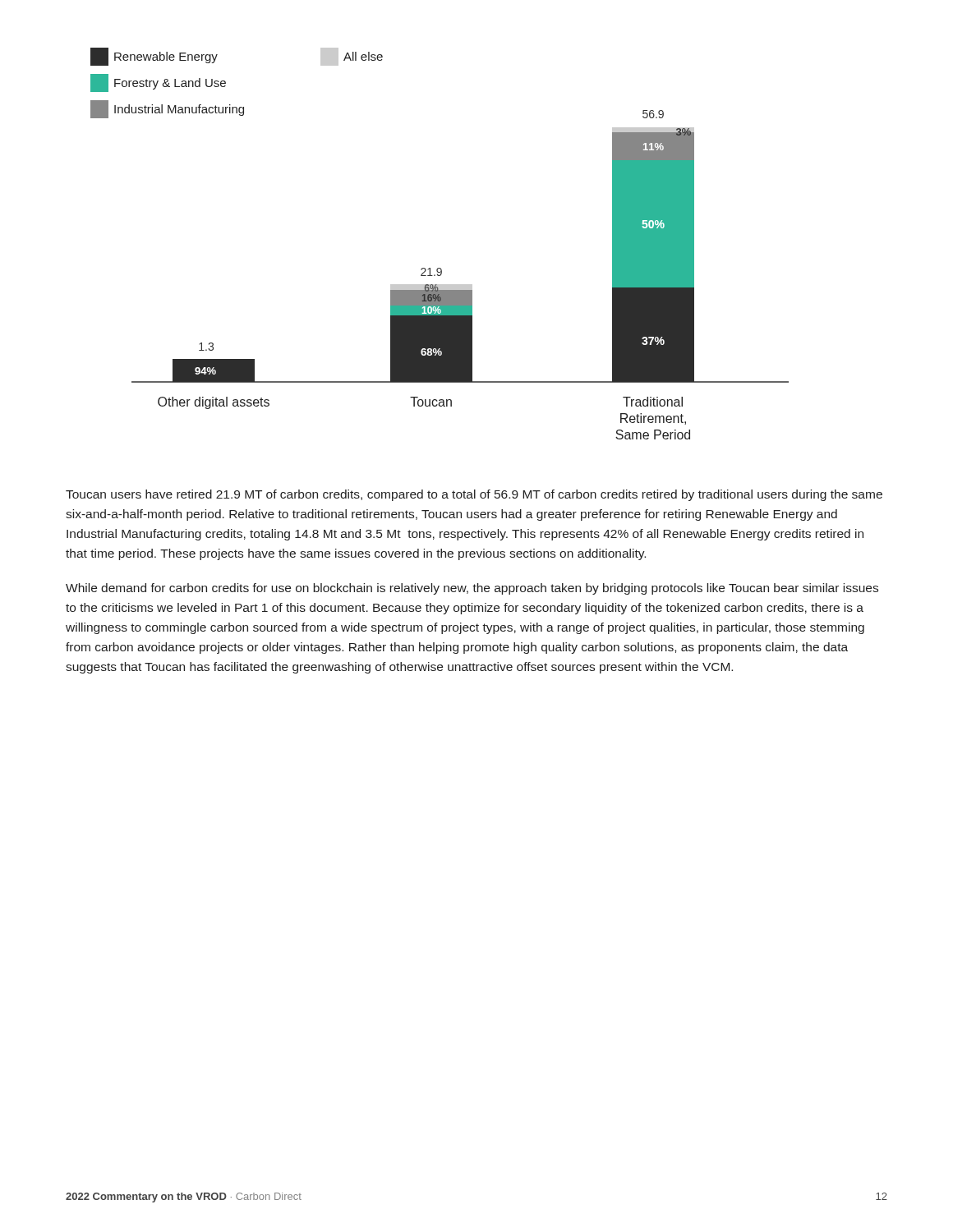Find a stacked bar chart
This screenshot has width=953, height=1232.
coord(460,256)
